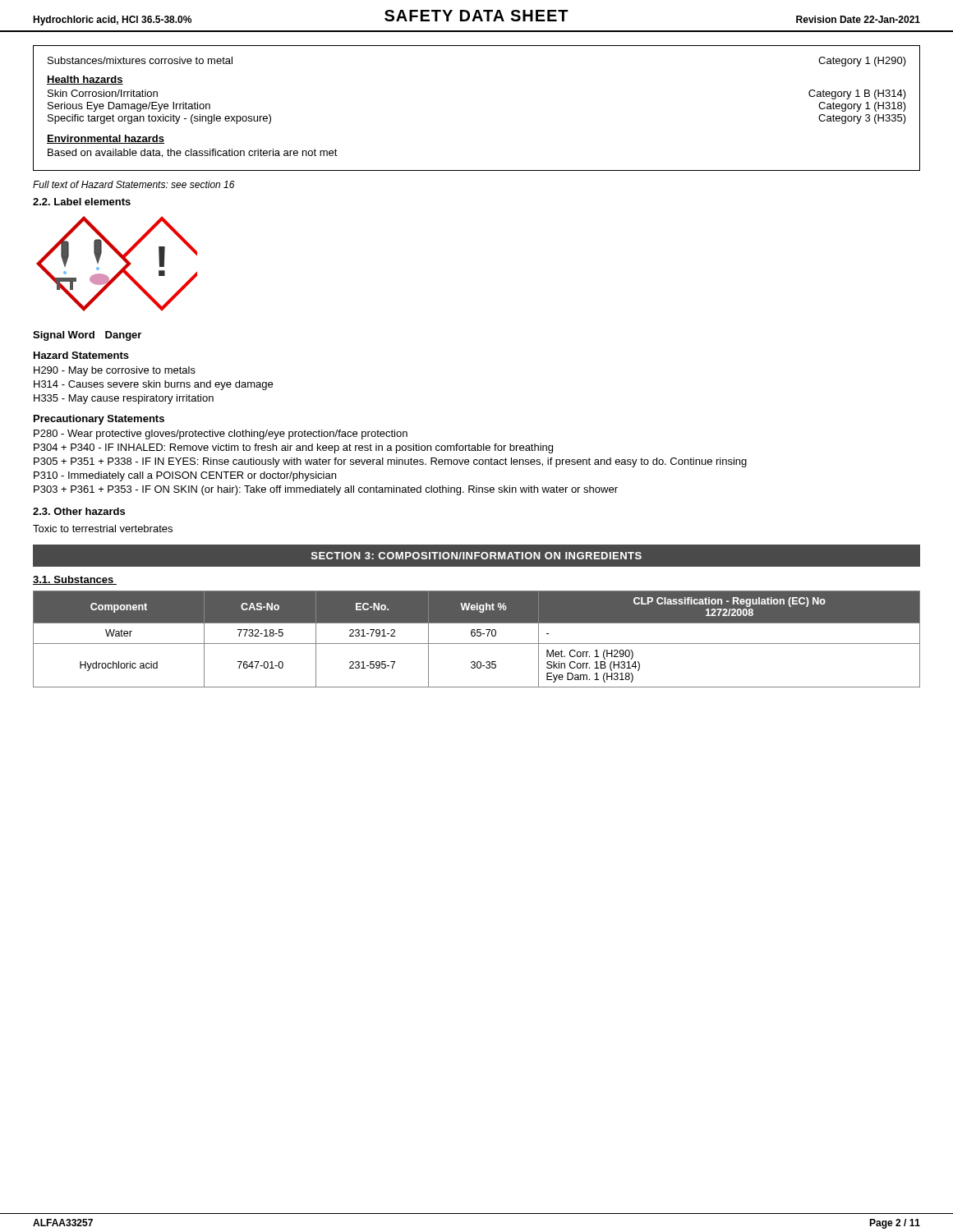Screen dimensions: 1232x953
Task: Locate the illustration
Action: click(x=476, y=267)
